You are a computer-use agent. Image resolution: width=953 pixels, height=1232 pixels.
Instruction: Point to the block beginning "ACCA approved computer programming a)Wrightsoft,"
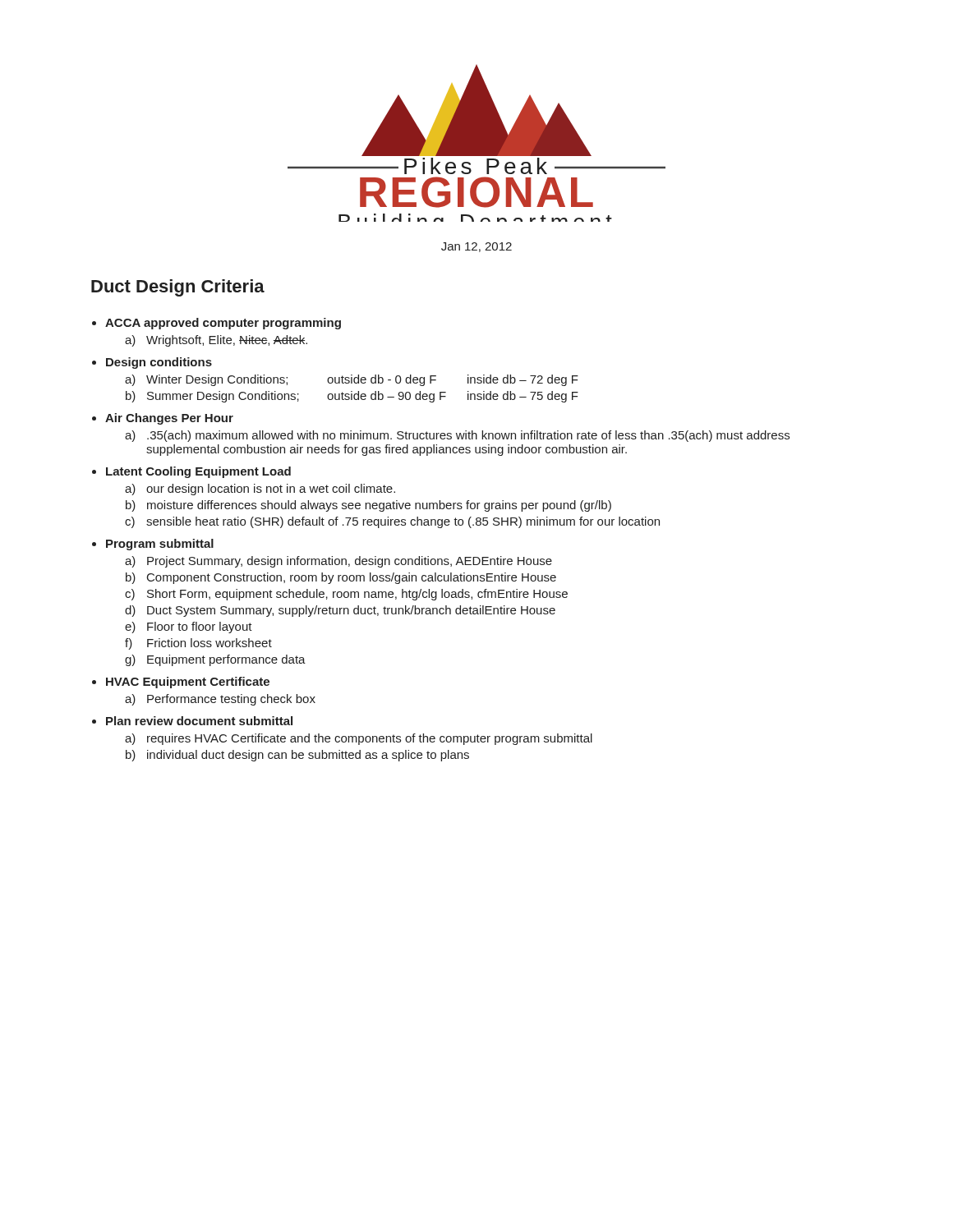point(223,324)
